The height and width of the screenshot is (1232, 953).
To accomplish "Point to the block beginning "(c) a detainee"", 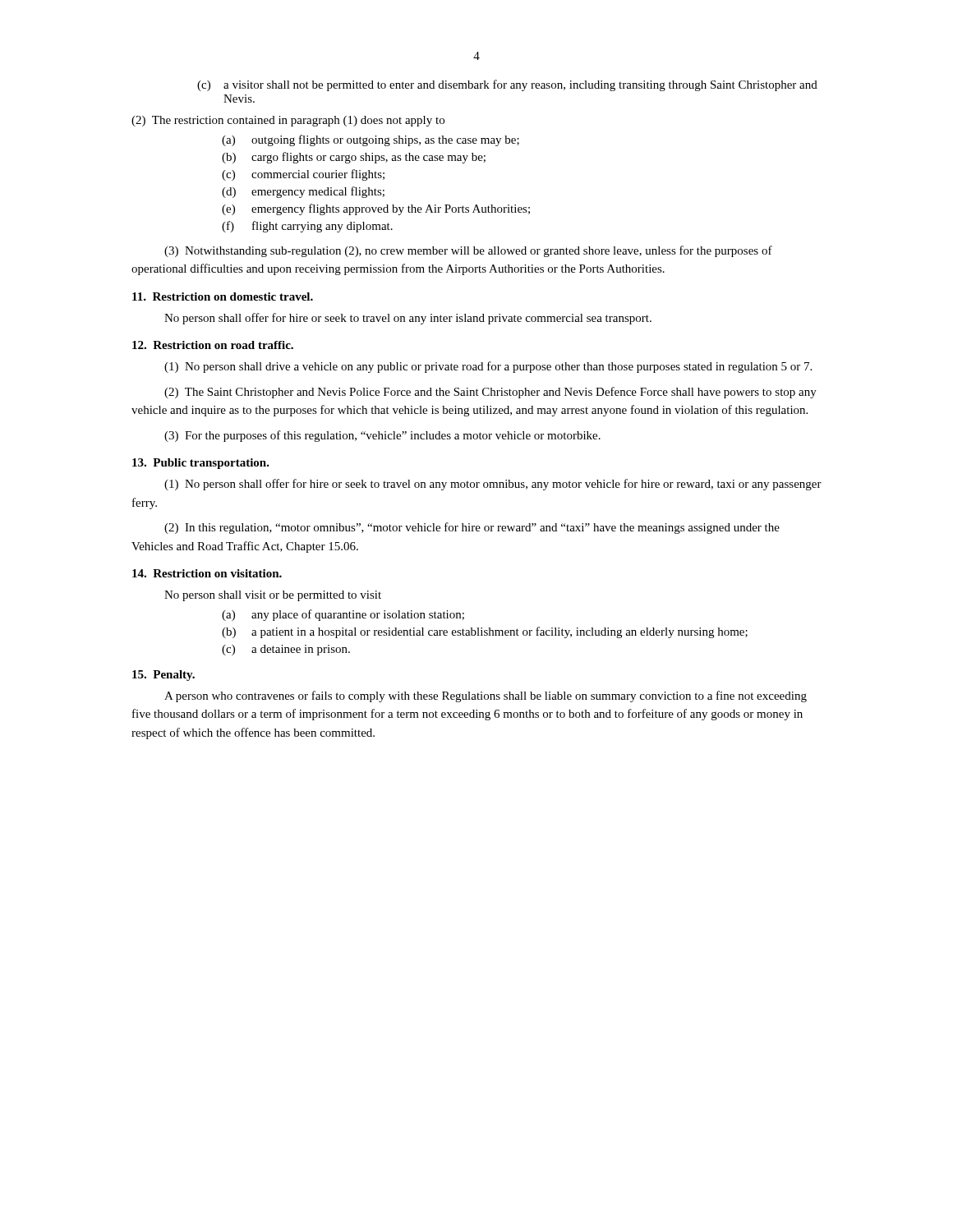I will [x=286, y=650].
